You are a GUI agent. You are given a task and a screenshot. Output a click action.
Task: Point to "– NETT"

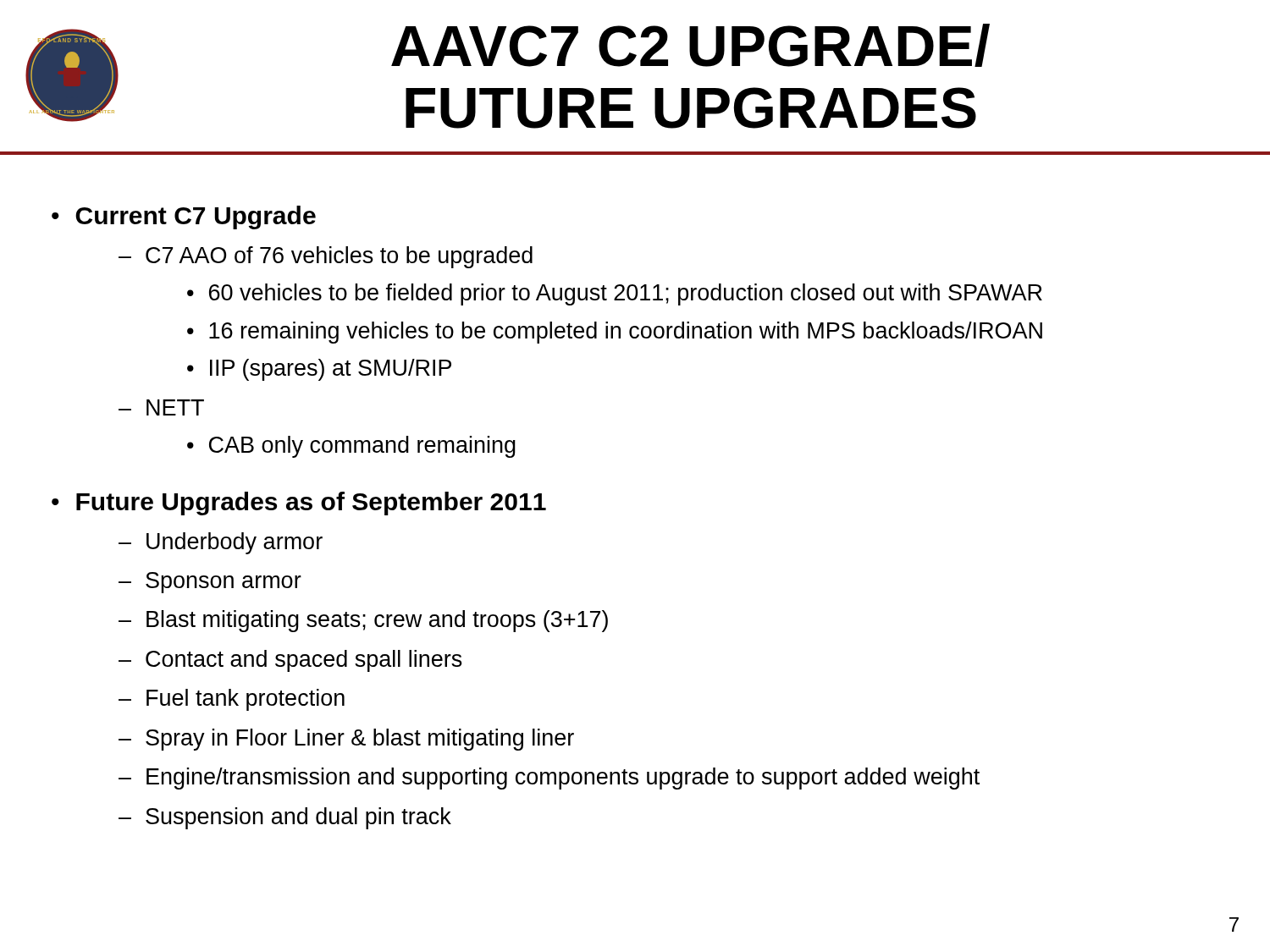[161, 408]
